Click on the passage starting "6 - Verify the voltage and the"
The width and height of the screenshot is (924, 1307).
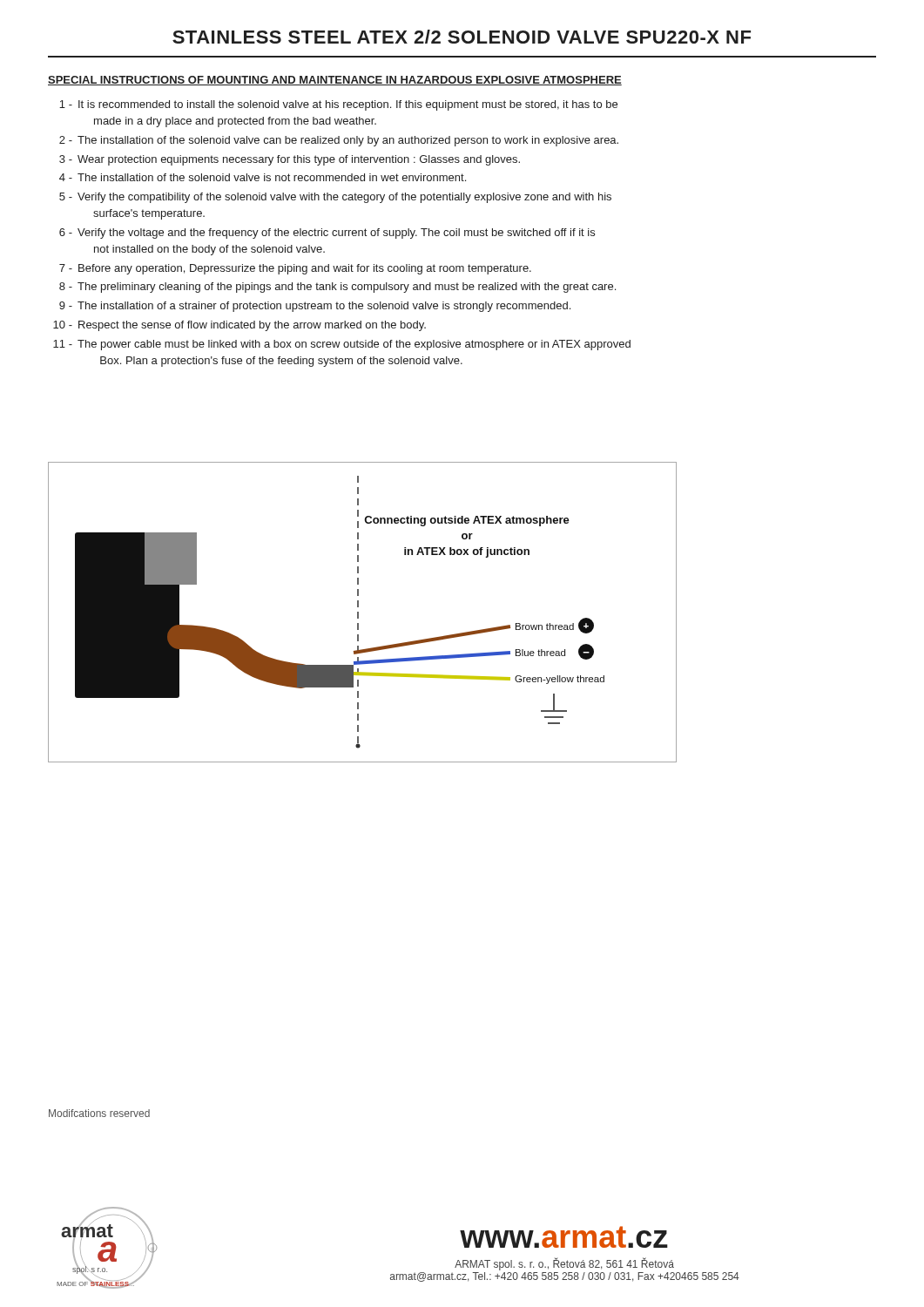(462, 241)
